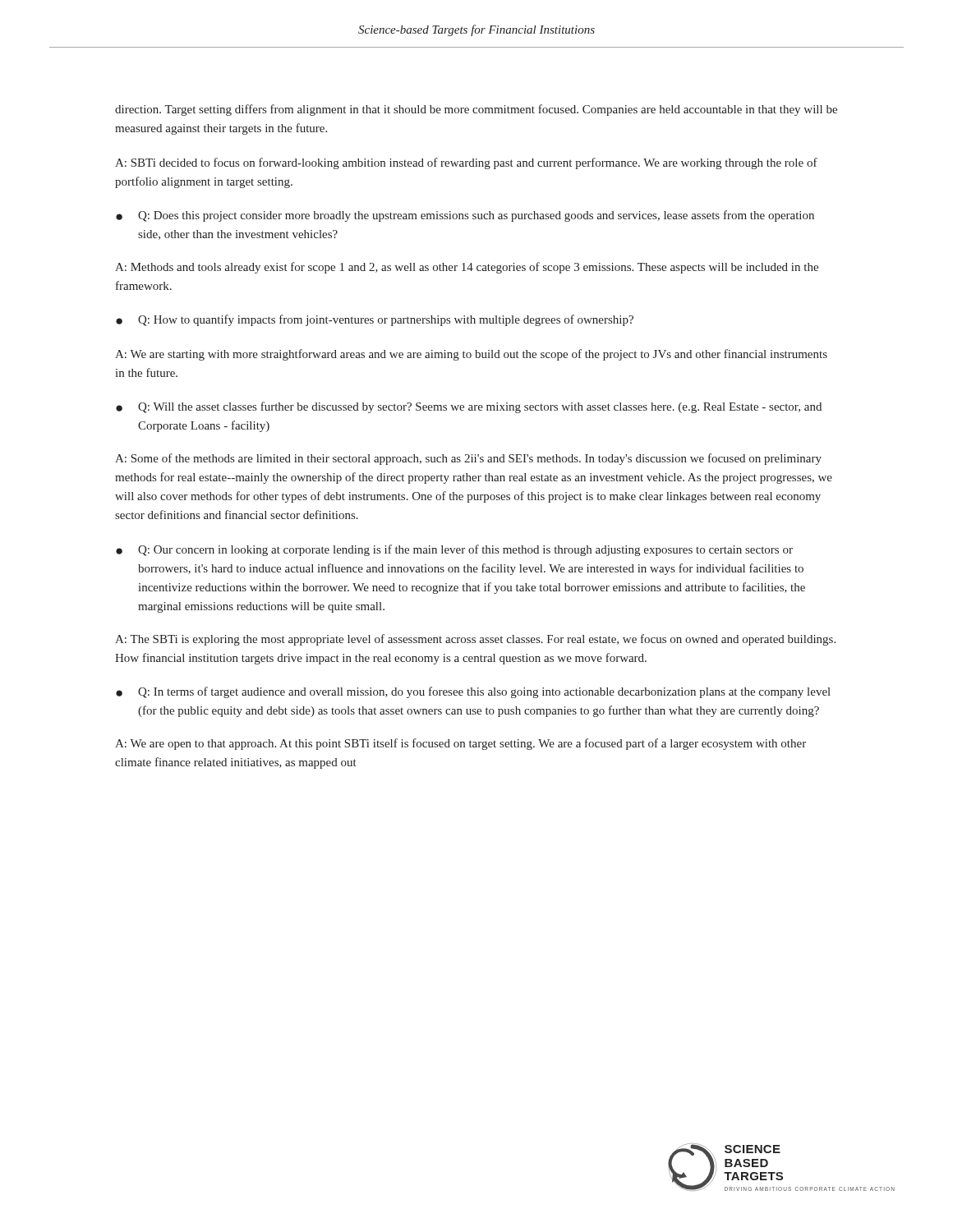
Task: Locate the block of text that opens with "A: Methods and tools already exist for"
Action: tap(467, 276)
